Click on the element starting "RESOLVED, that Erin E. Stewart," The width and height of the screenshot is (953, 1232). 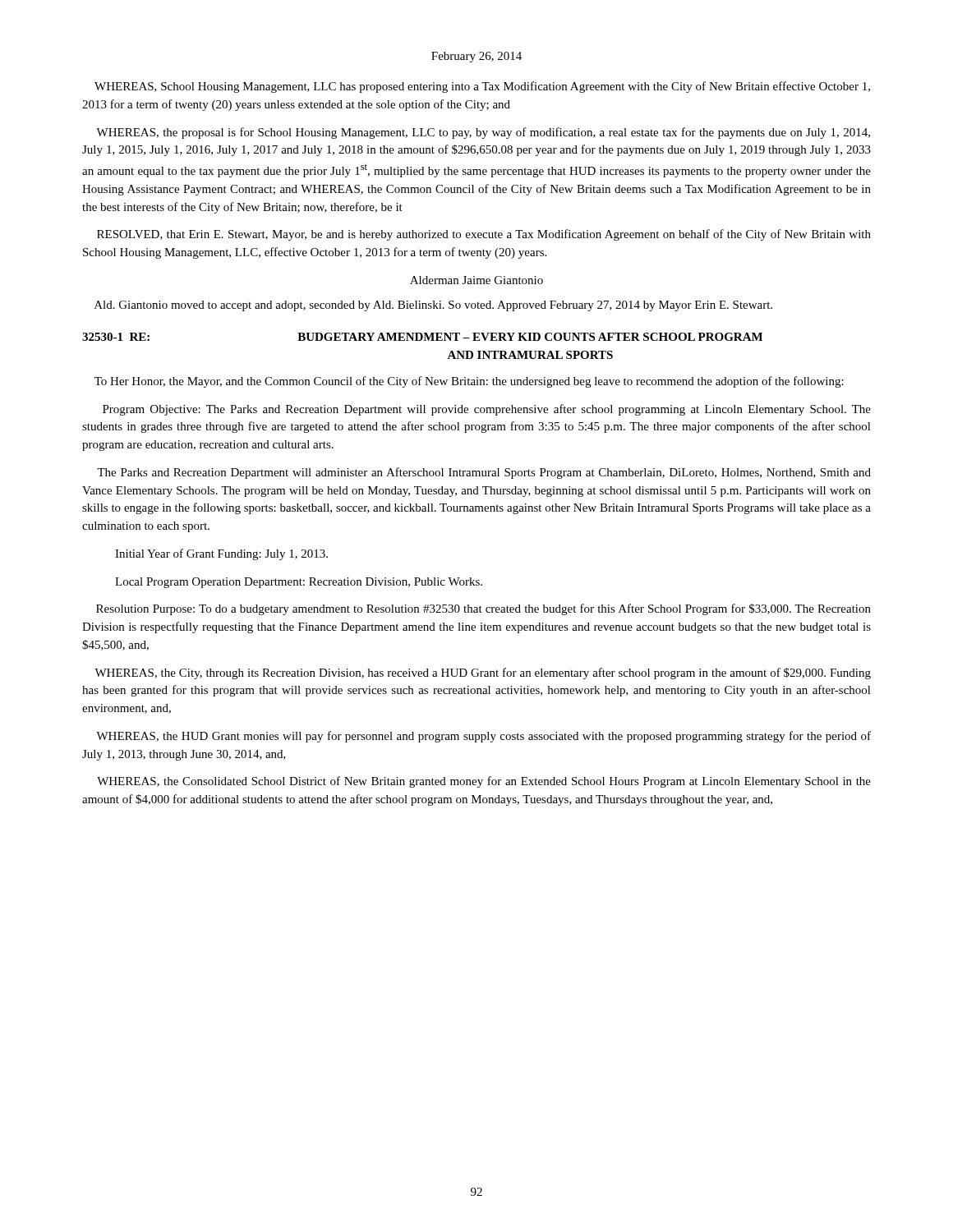coord(476,243)
